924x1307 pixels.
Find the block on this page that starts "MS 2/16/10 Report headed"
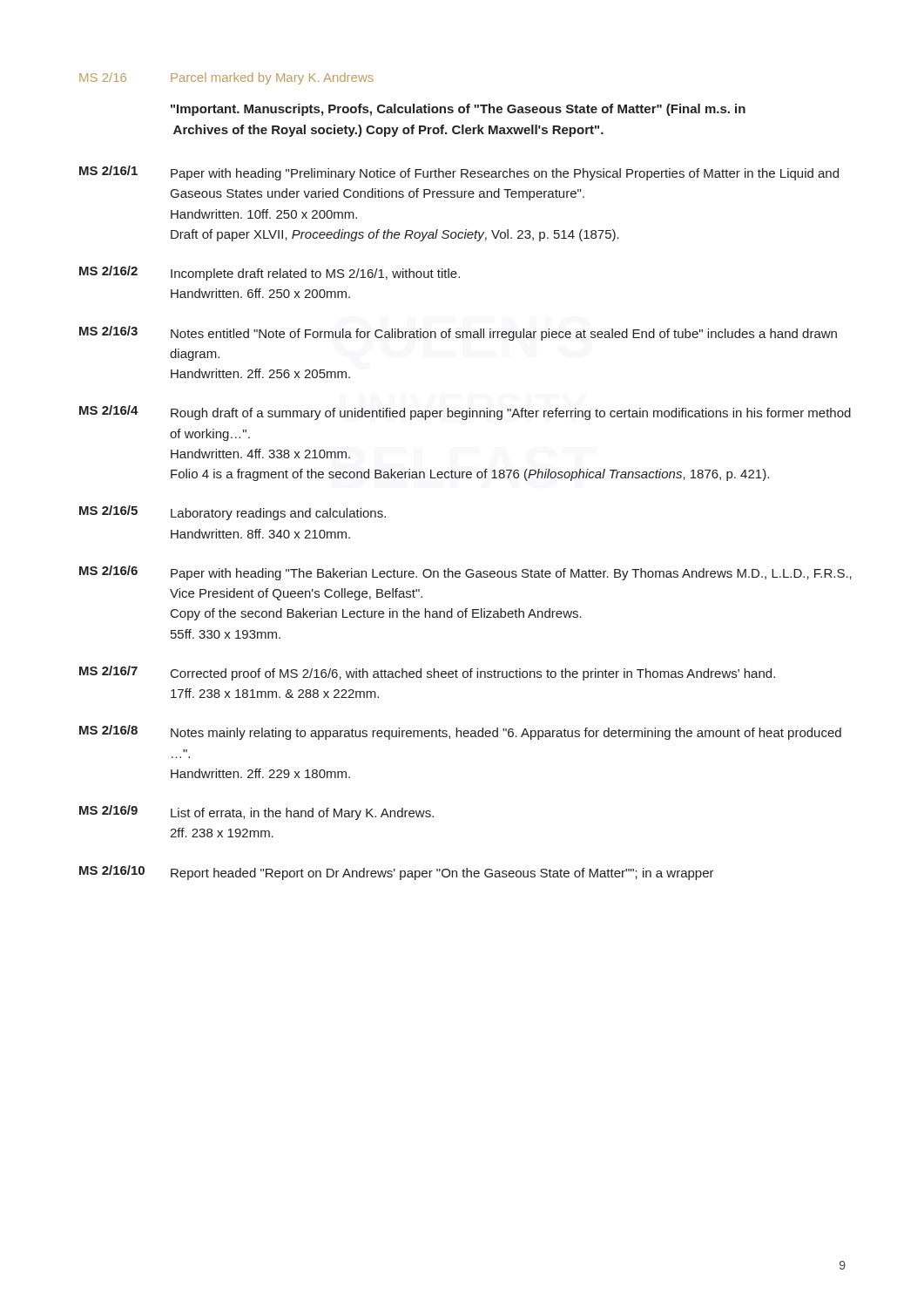tap(466, 872)
